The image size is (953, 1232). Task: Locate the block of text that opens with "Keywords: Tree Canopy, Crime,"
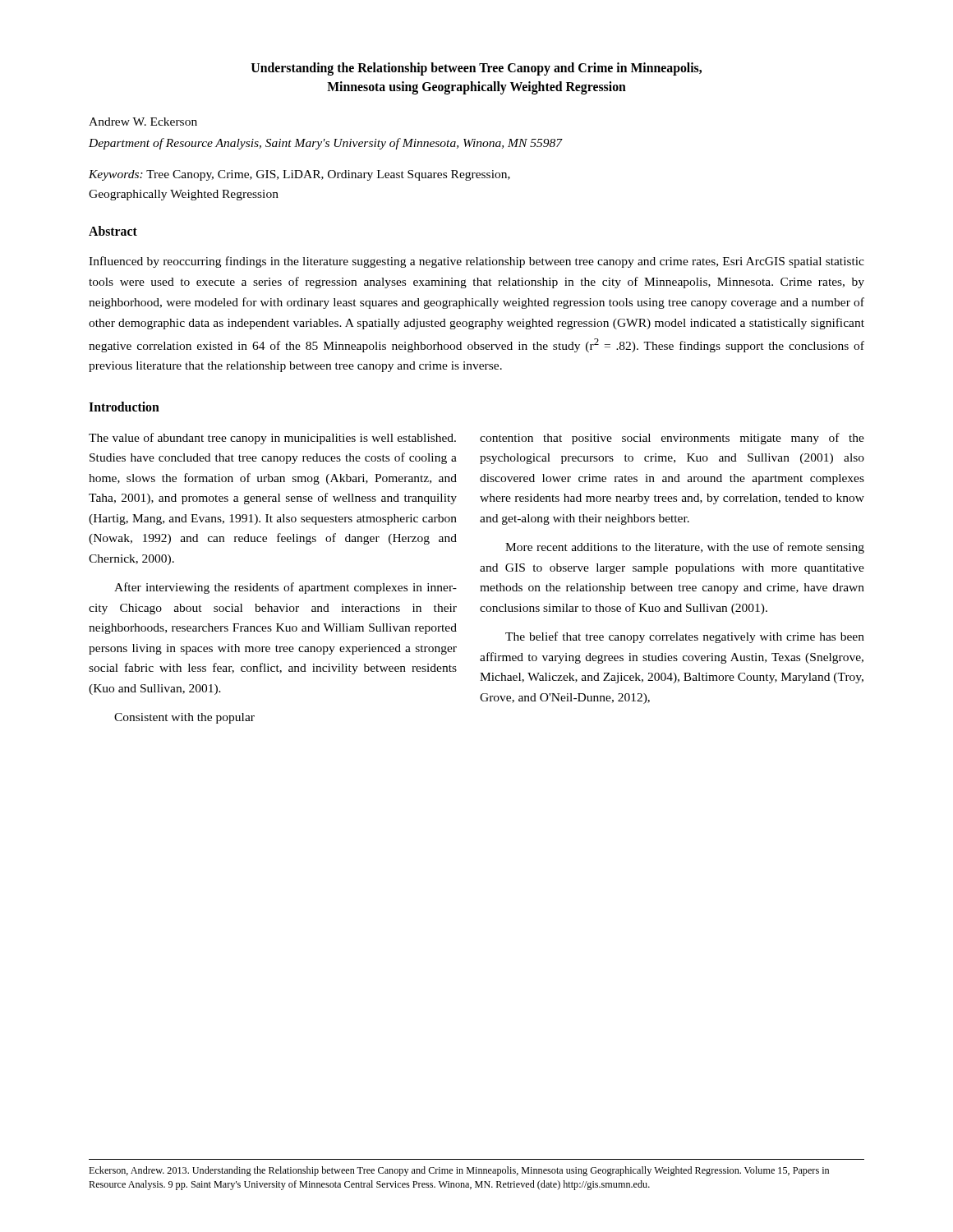[x=476, y=184]
